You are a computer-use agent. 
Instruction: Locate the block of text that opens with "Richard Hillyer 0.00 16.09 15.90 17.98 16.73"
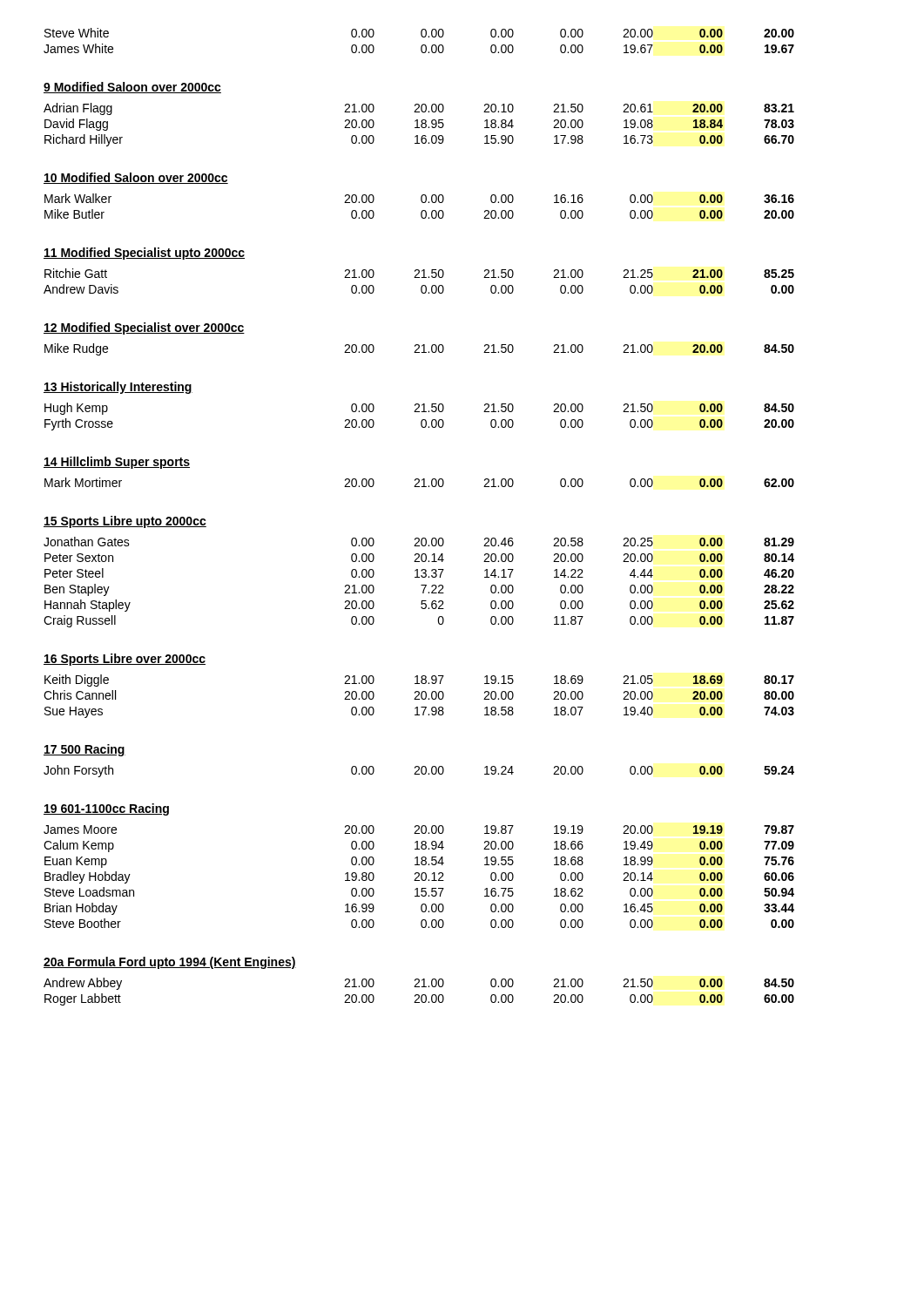419,139
